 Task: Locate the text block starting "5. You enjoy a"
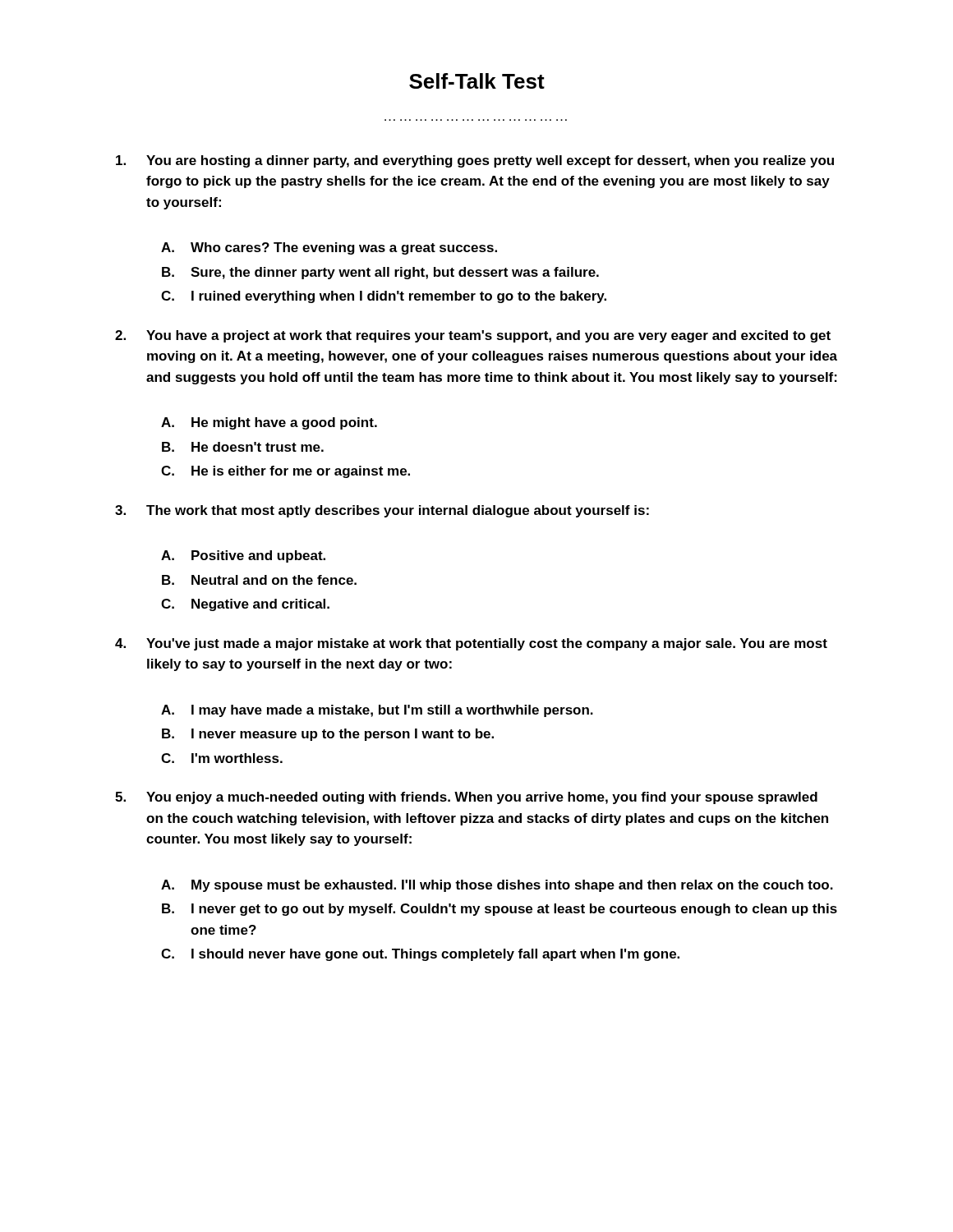476,876
